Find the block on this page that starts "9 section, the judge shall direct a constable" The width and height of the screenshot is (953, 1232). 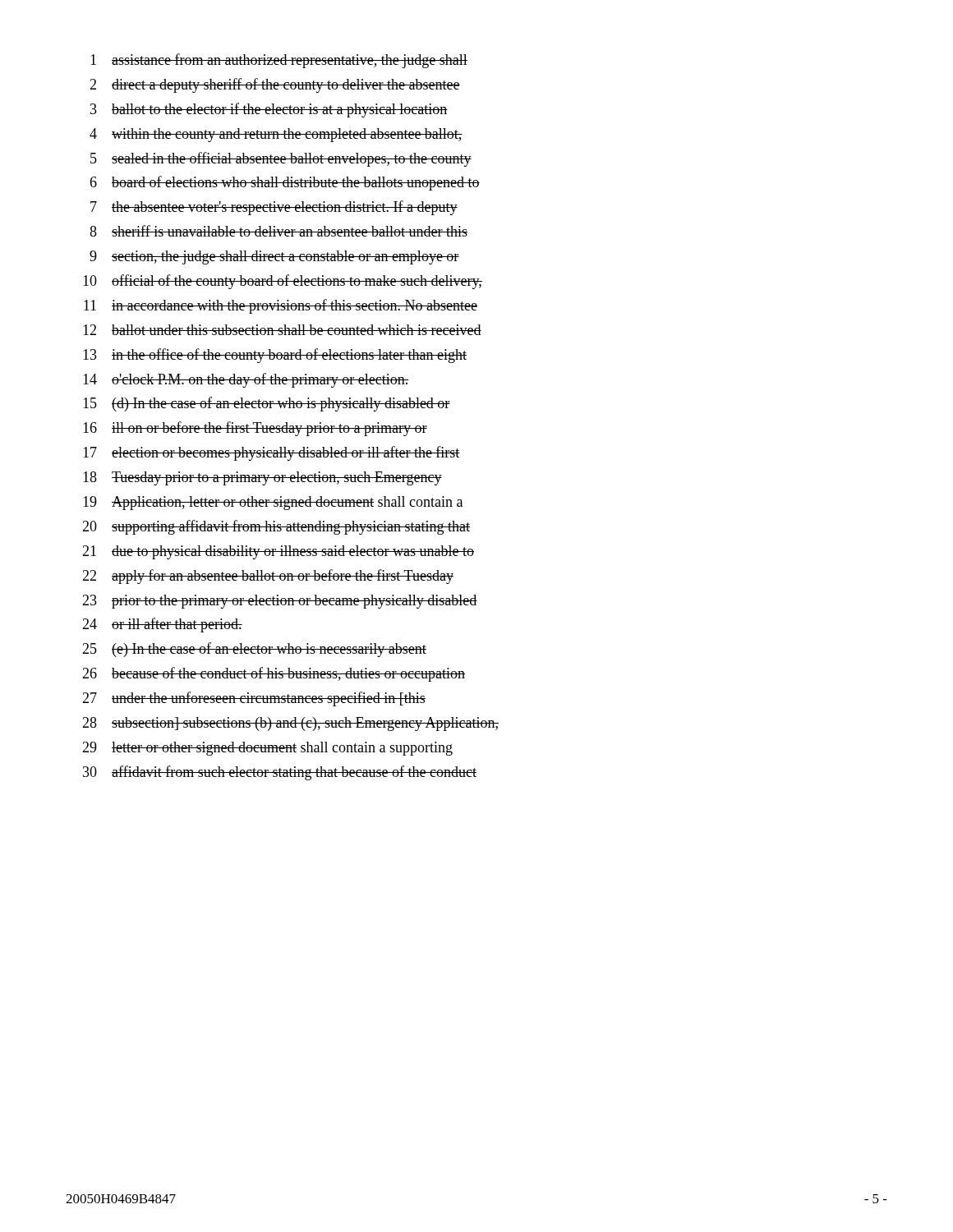(x=274, y=257)
